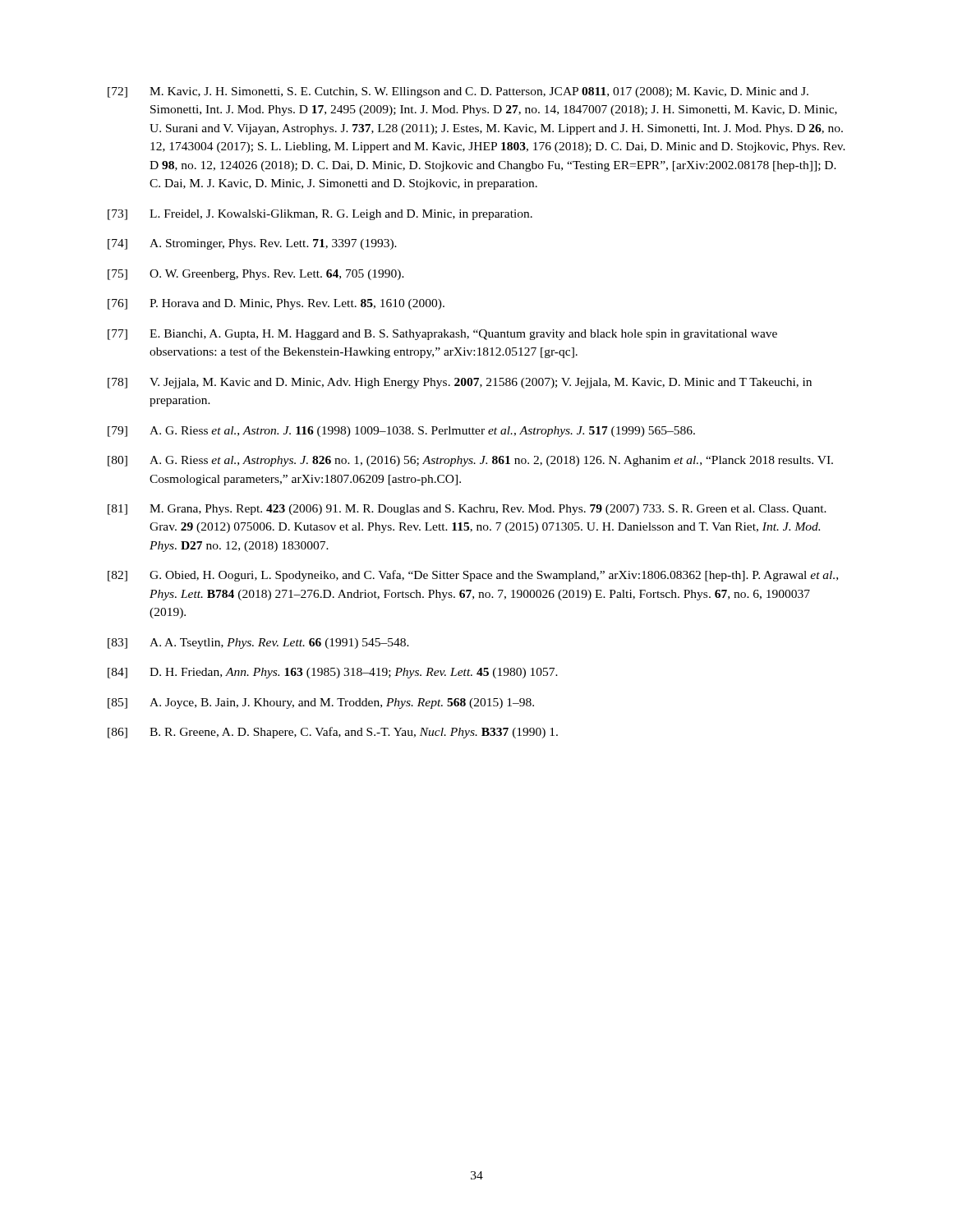Viewport: 953px width, 1232px height.
Task: Find the list item containing "[74] A. Strominger, Phys. Rev. Lett."
Action: pyautogui.click(x=252, y=244)
